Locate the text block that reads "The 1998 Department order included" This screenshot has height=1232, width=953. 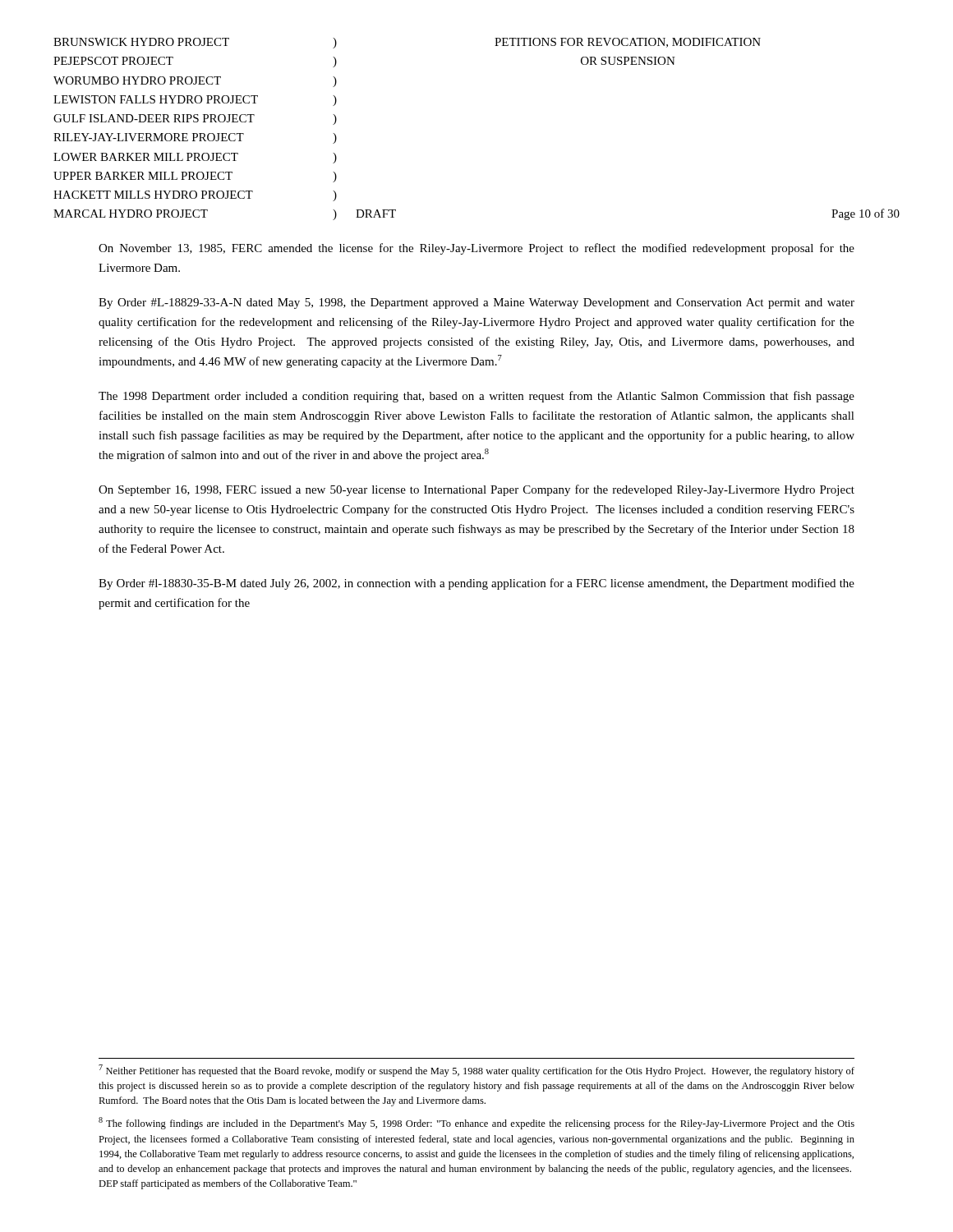(x=476, y=425)
